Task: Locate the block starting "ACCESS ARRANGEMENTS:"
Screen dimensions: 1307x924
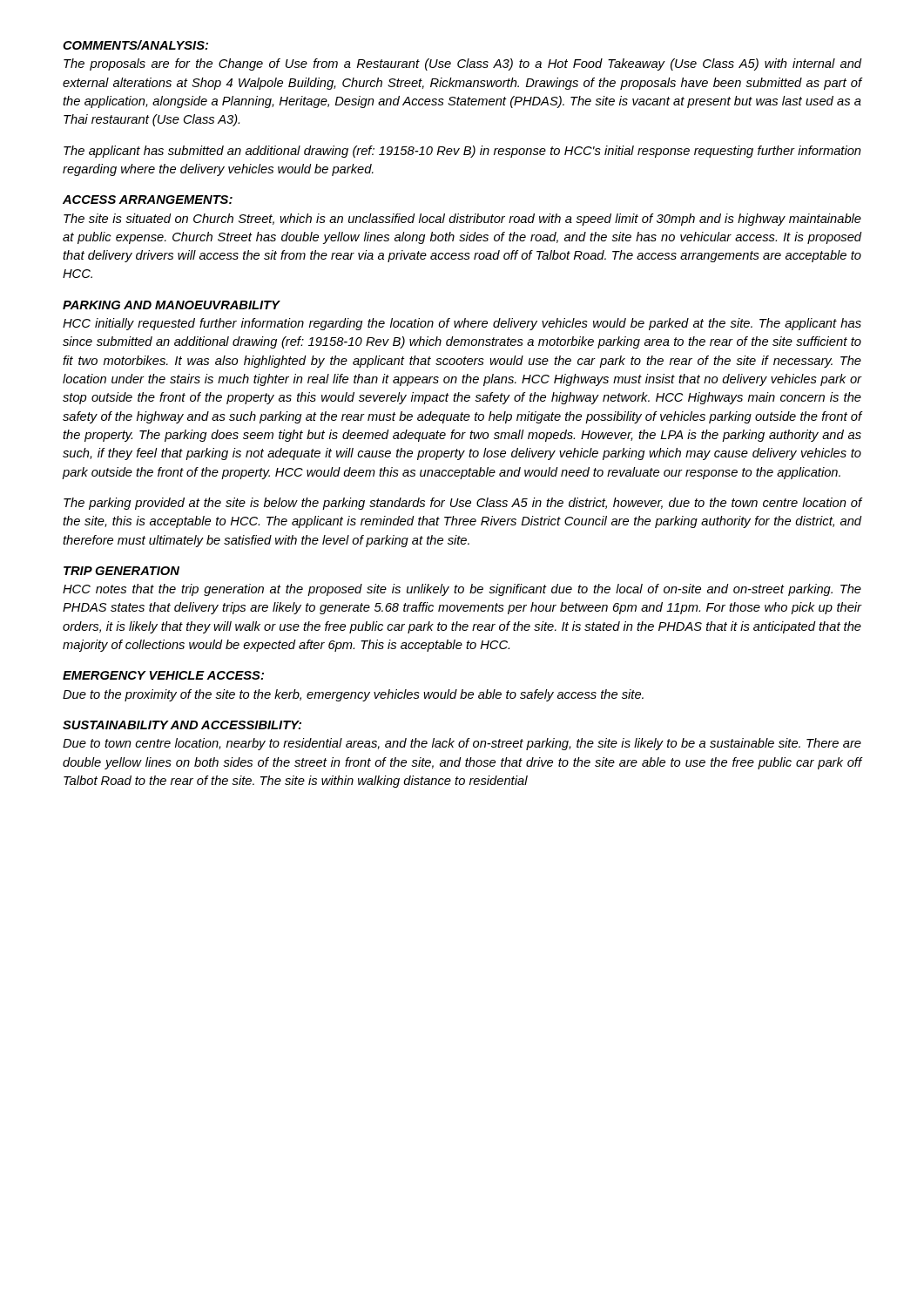Action: (148, 200)
